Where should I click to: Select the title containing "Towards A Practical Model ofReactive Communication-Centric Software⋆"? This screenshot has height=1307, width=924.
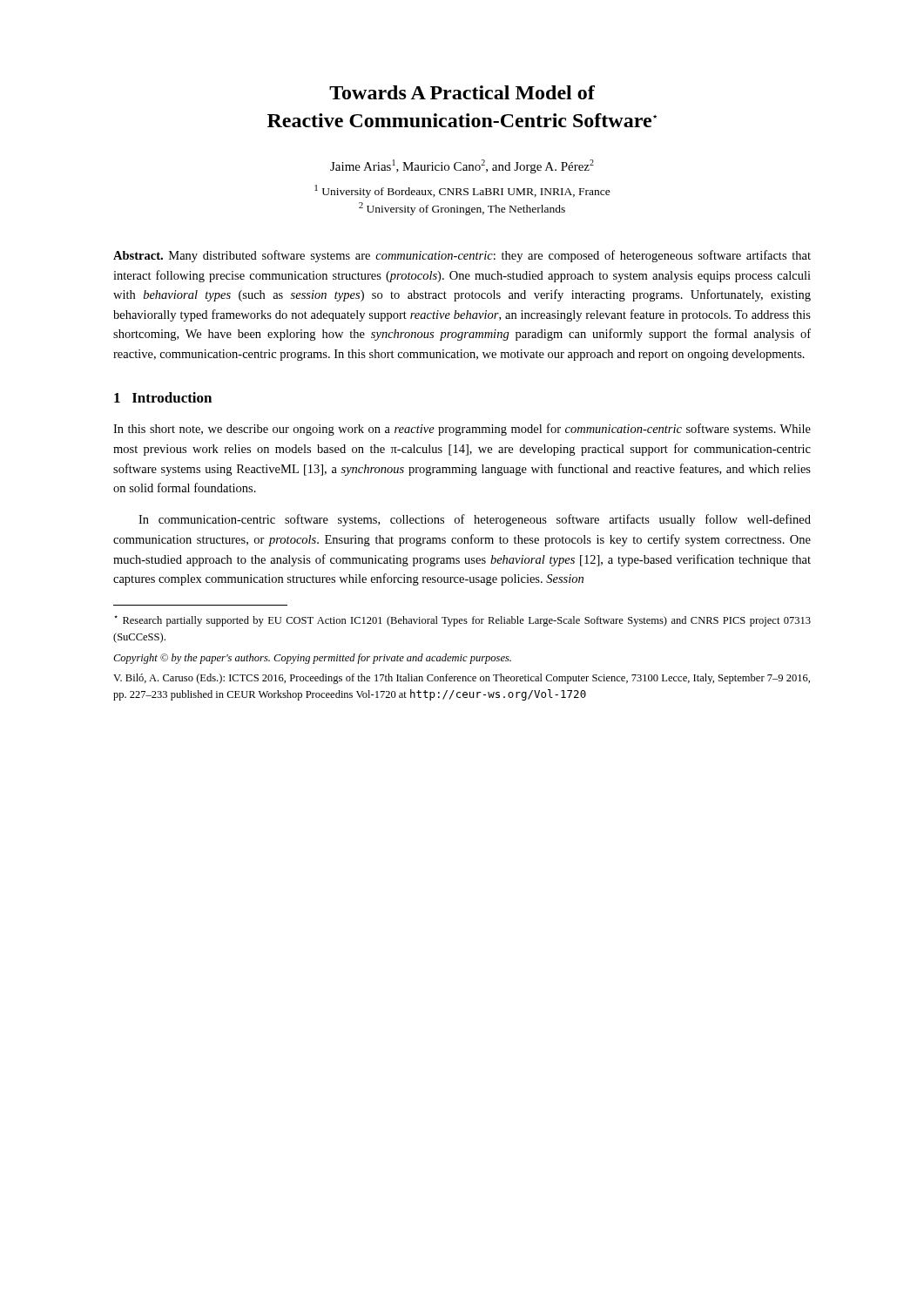462,107
